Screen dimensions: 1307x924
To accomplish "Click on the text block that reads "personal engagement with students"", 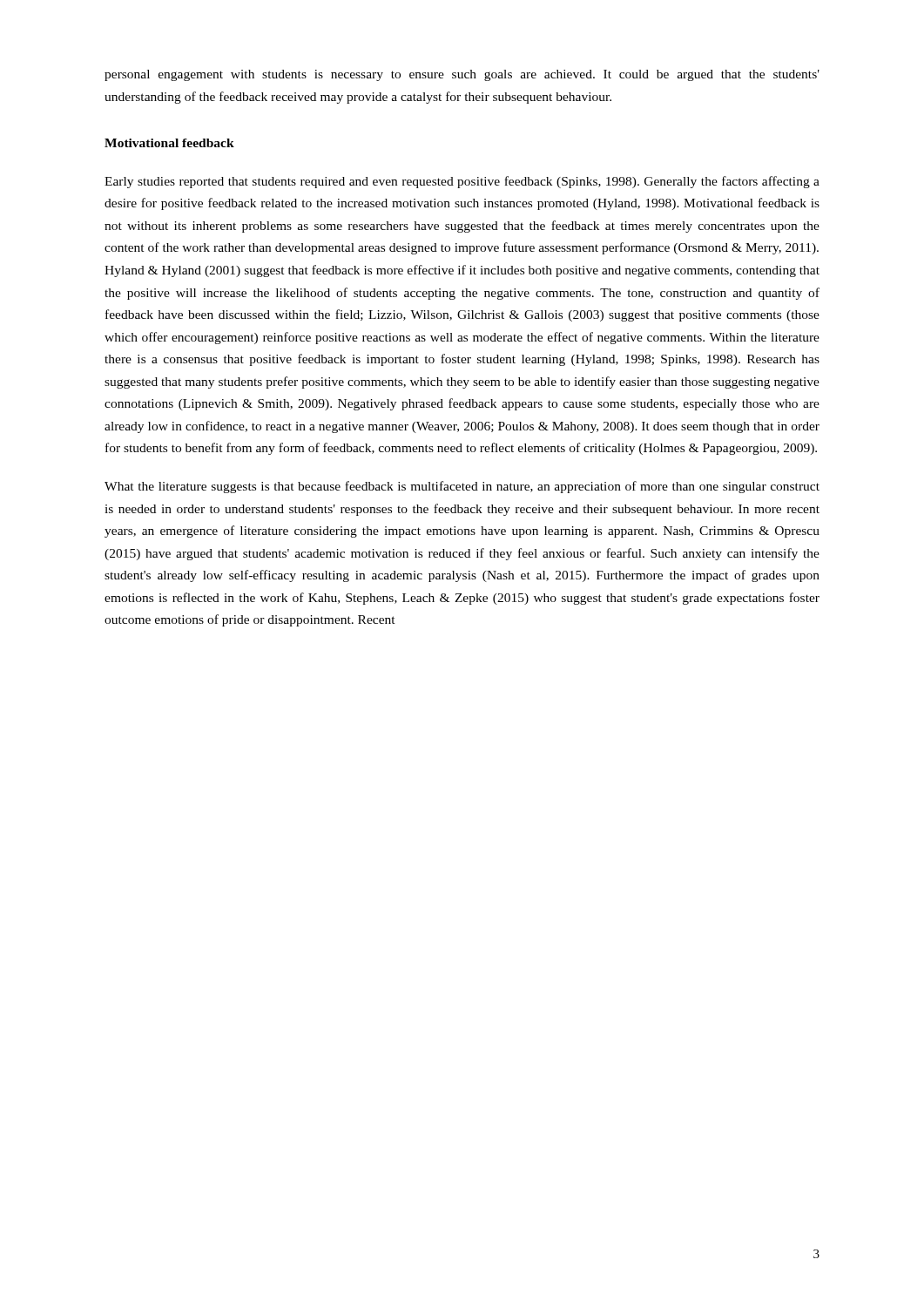I will point(462,85).
